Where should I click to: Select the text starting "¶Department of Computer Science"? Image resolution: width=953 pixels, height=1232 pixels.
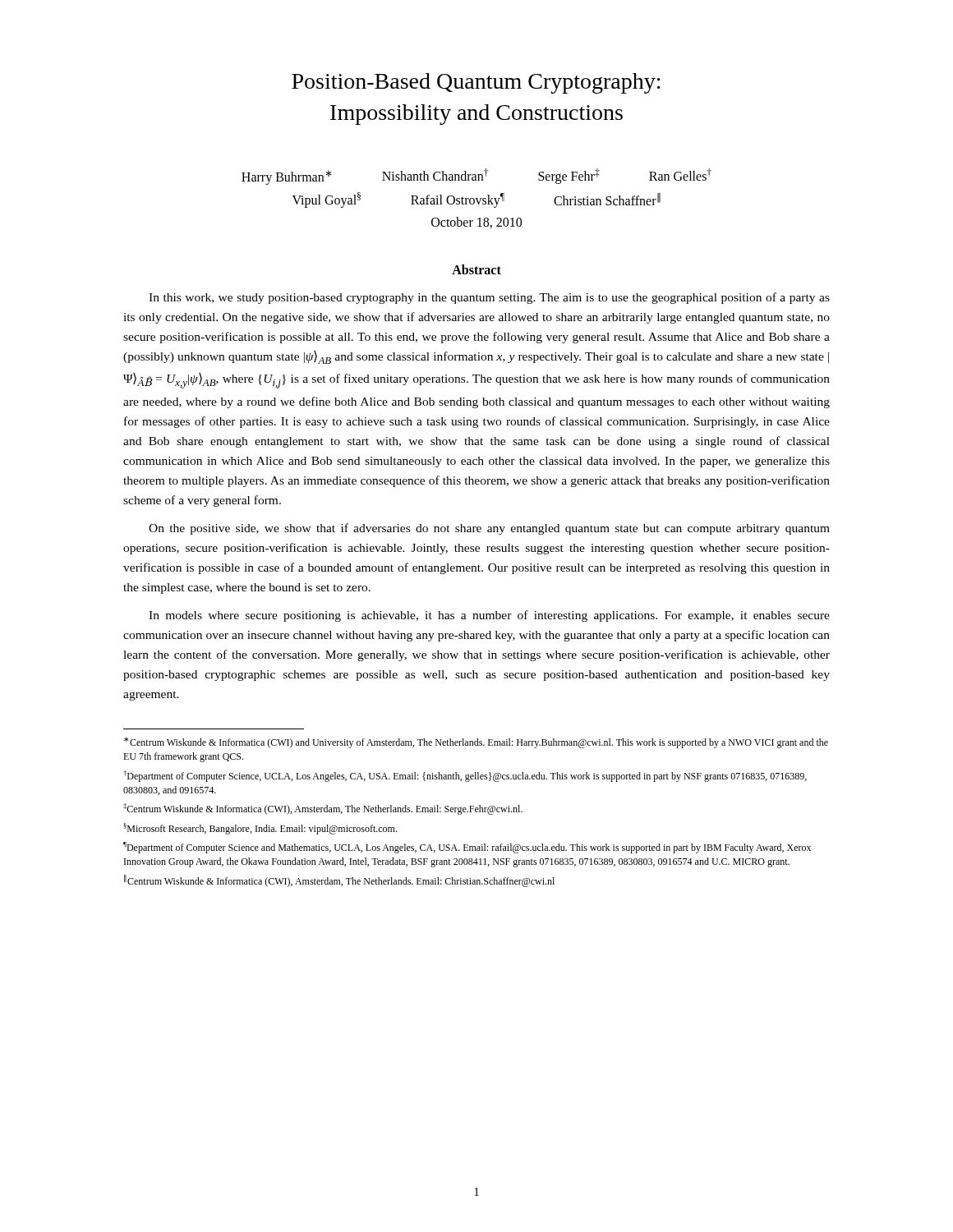(x=467, y=854)
